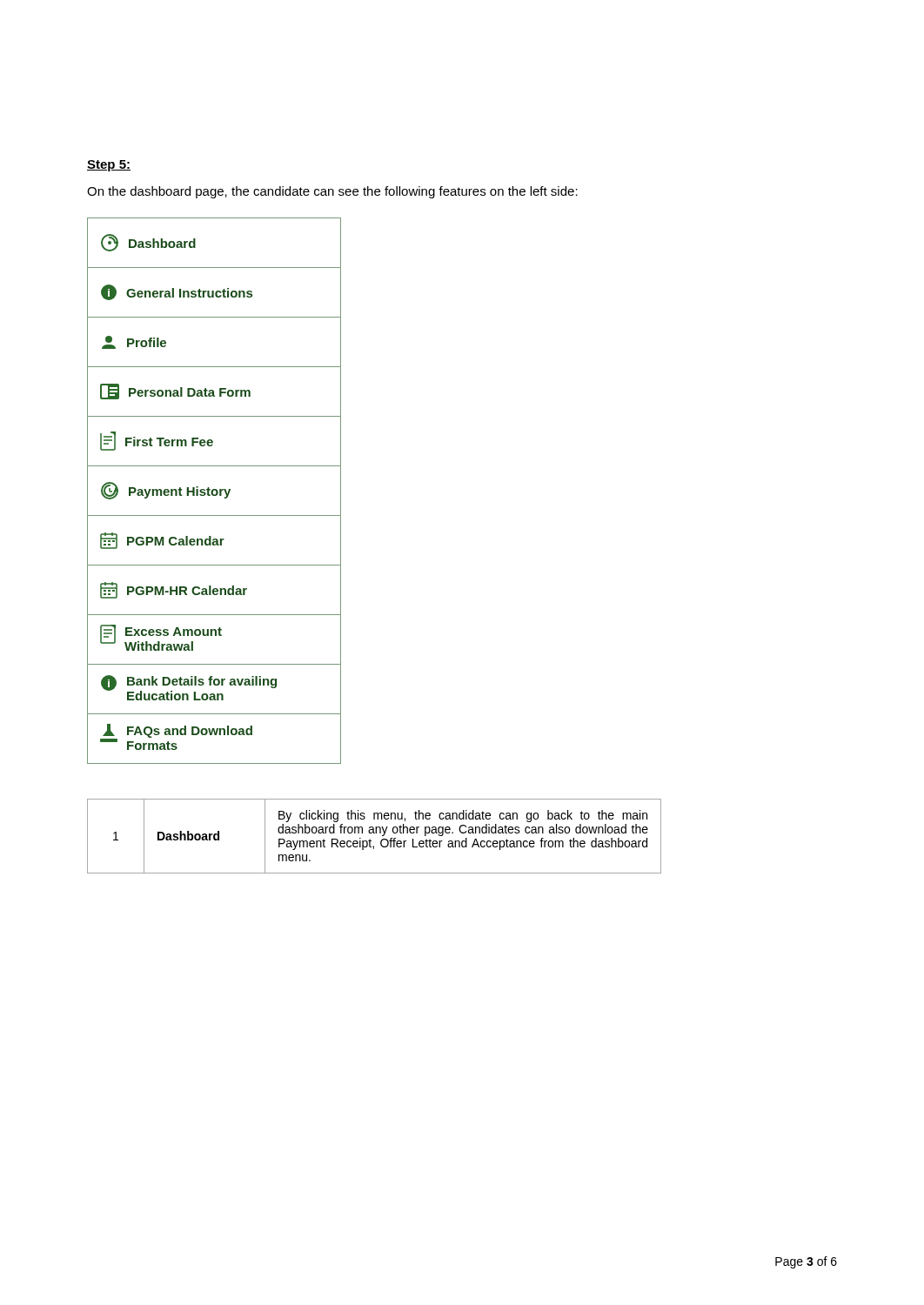Select the screenshot
The width and height of the screenshot is (924, 1305).
pos(213,491)
